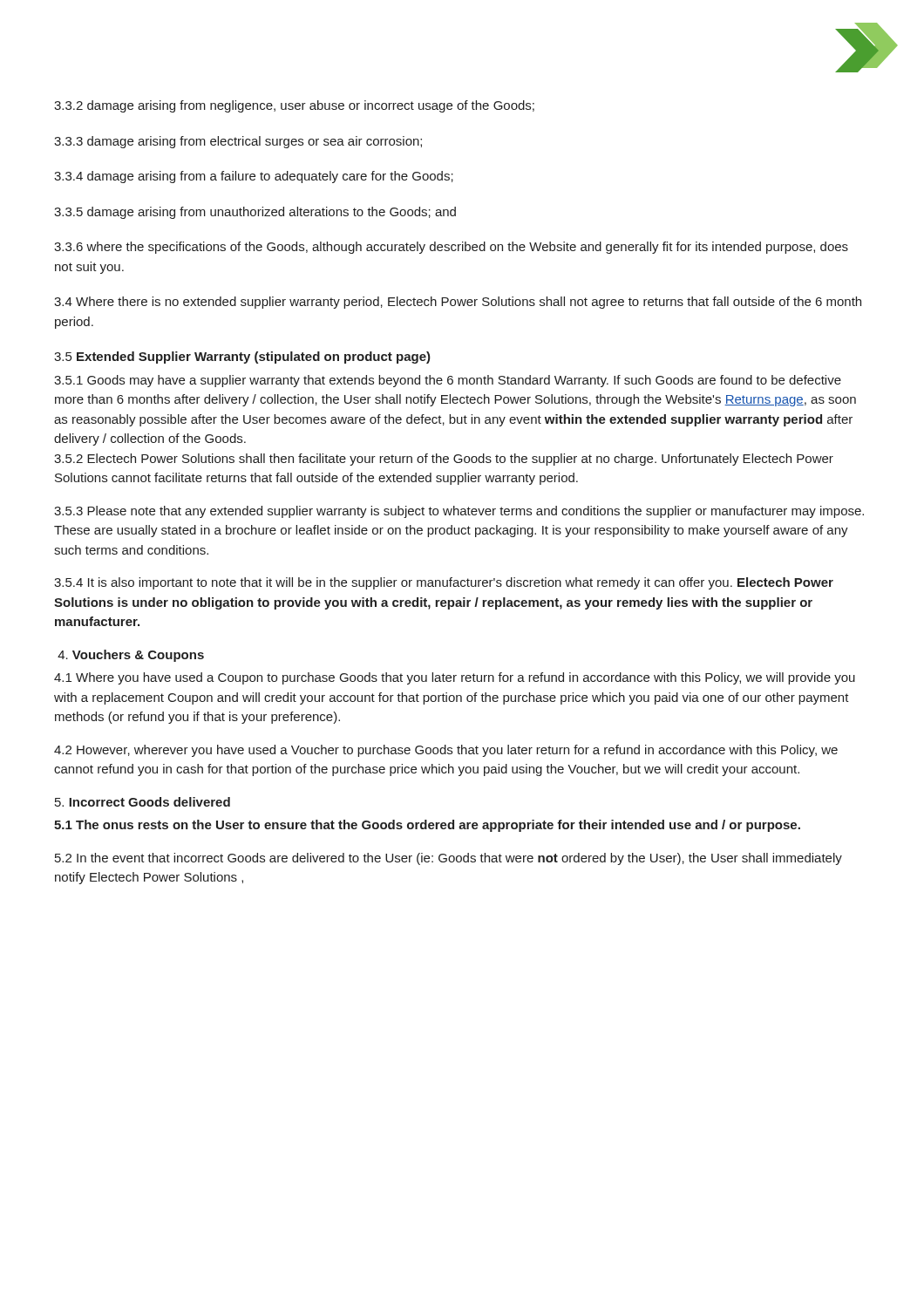Find the logo

coord(863,45)
